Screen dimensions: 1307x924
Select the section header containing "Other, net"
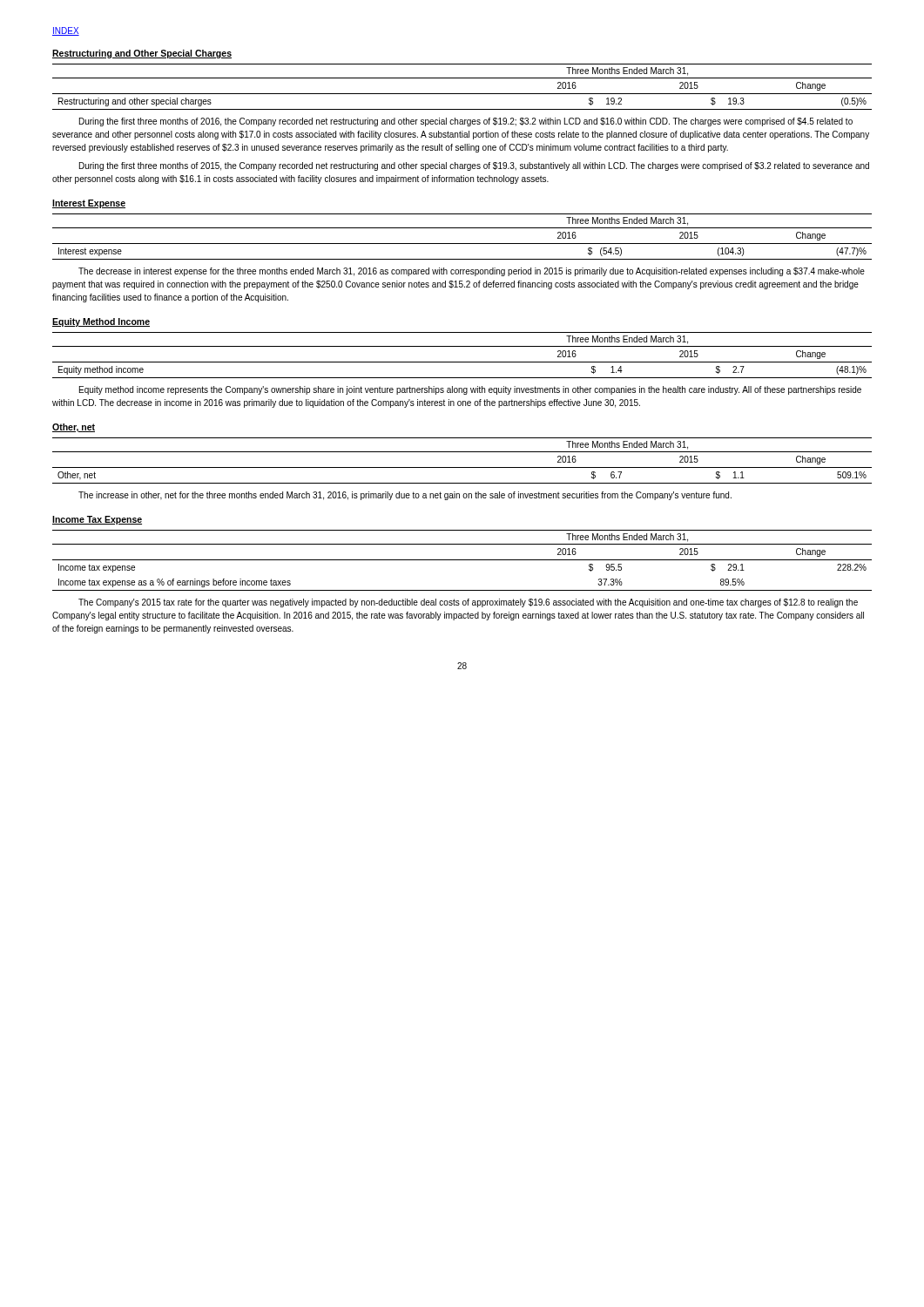click(x=74, y=427)
